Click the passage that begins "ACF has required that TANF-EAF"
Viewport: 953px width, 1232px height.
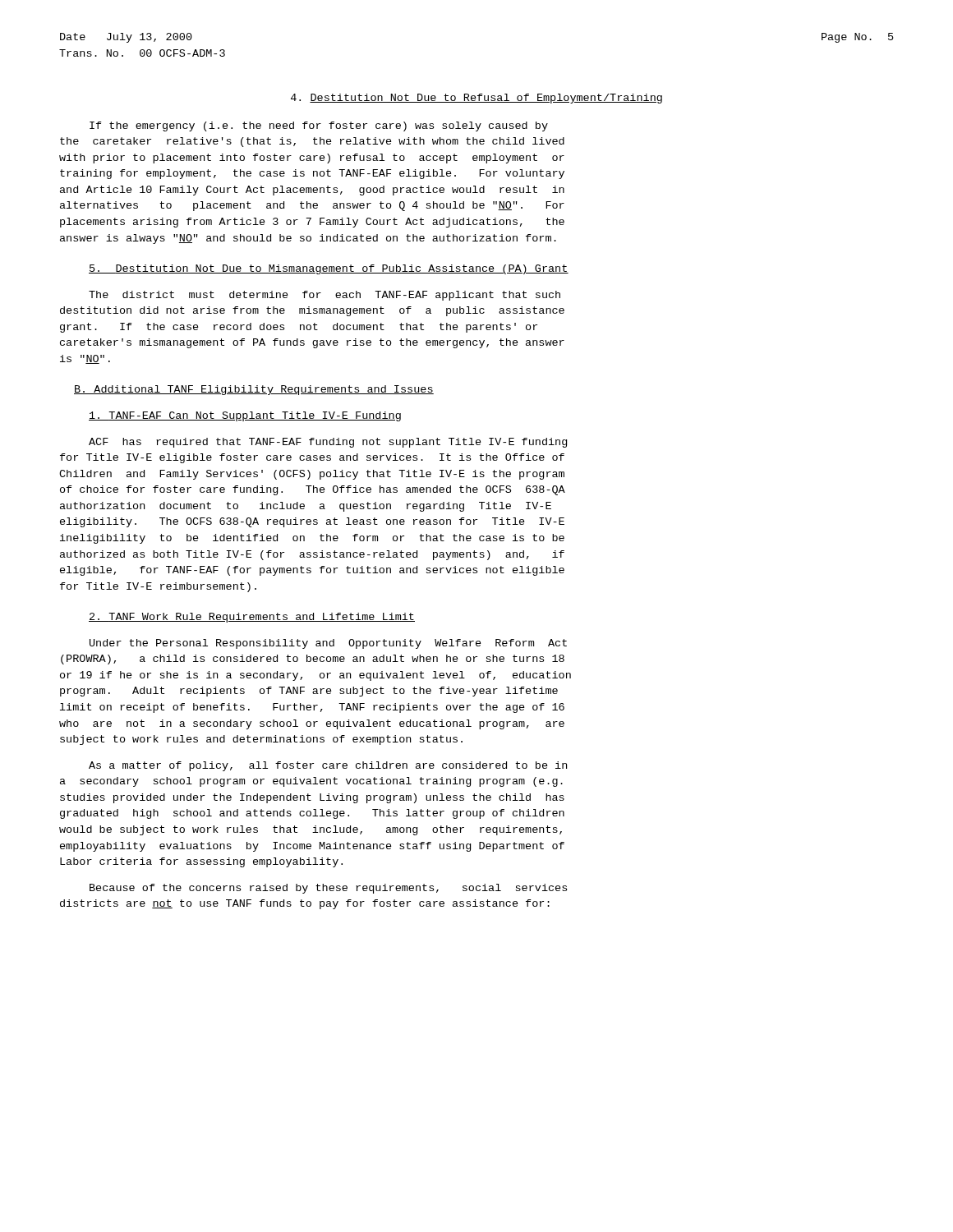314,514
